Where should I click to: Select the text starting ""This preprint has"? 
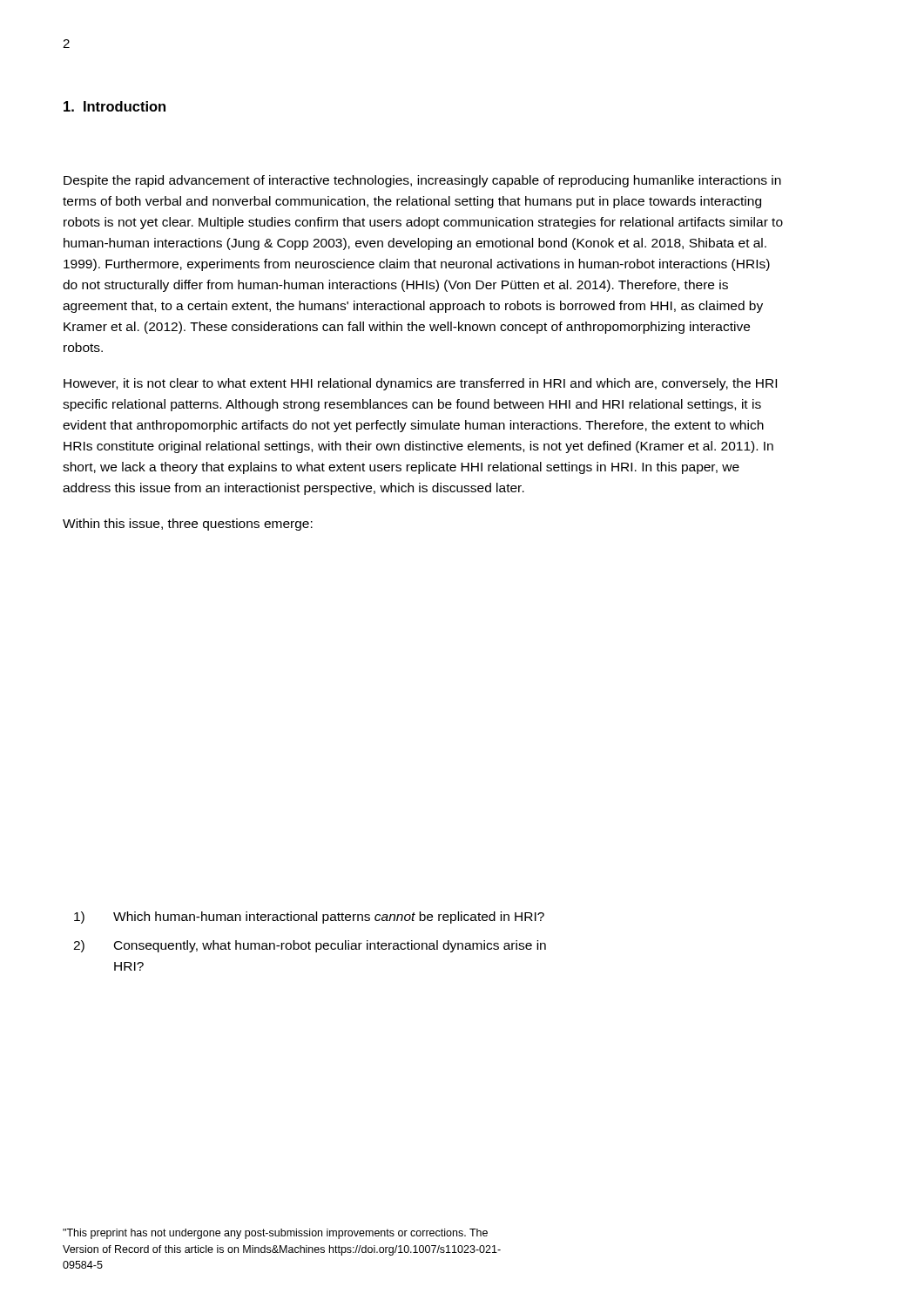pos(282,1249)
